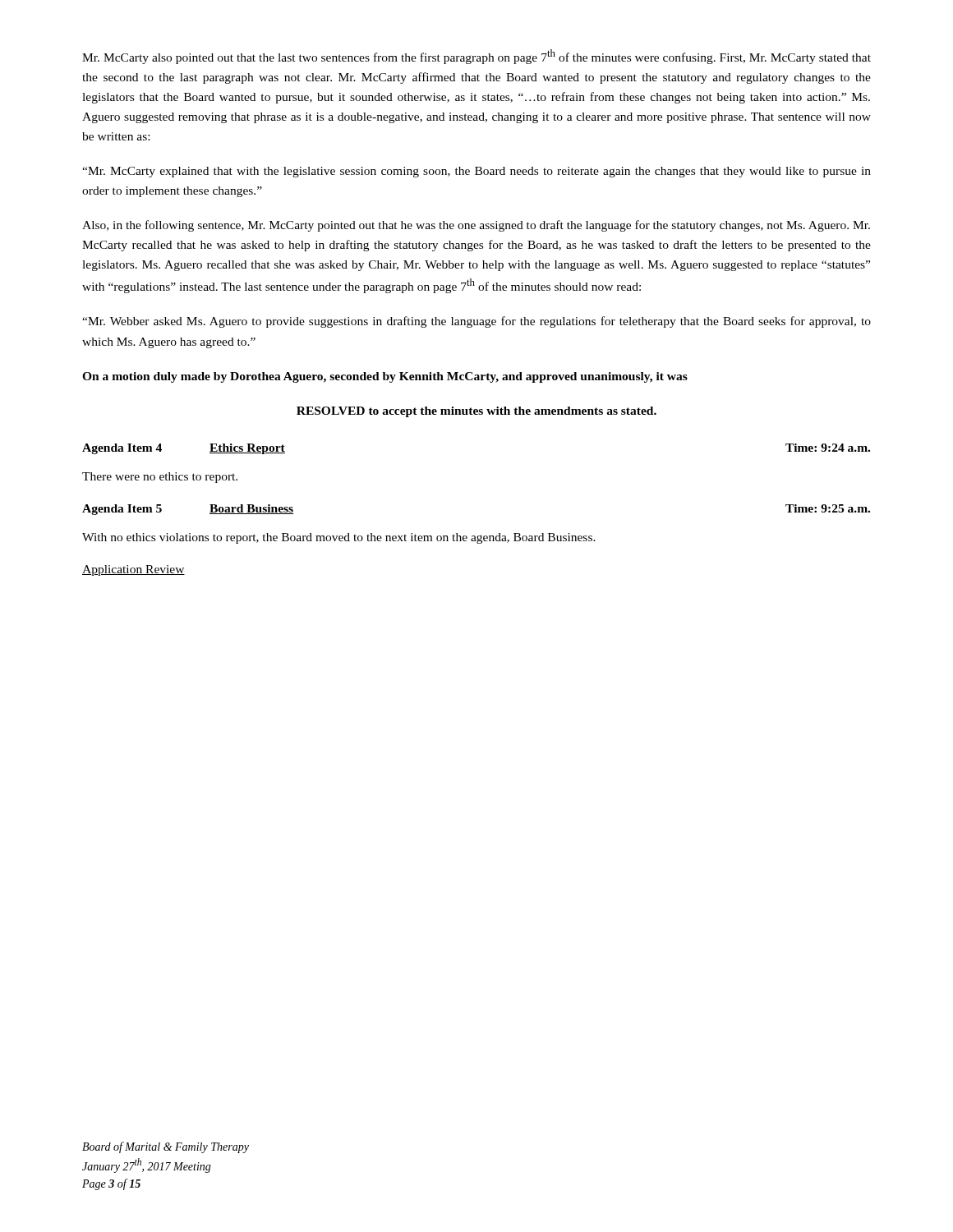Select the text block that reads "“Mr. McCarty explained"
The image size is (953, 1232).
[x=476, y=180]
